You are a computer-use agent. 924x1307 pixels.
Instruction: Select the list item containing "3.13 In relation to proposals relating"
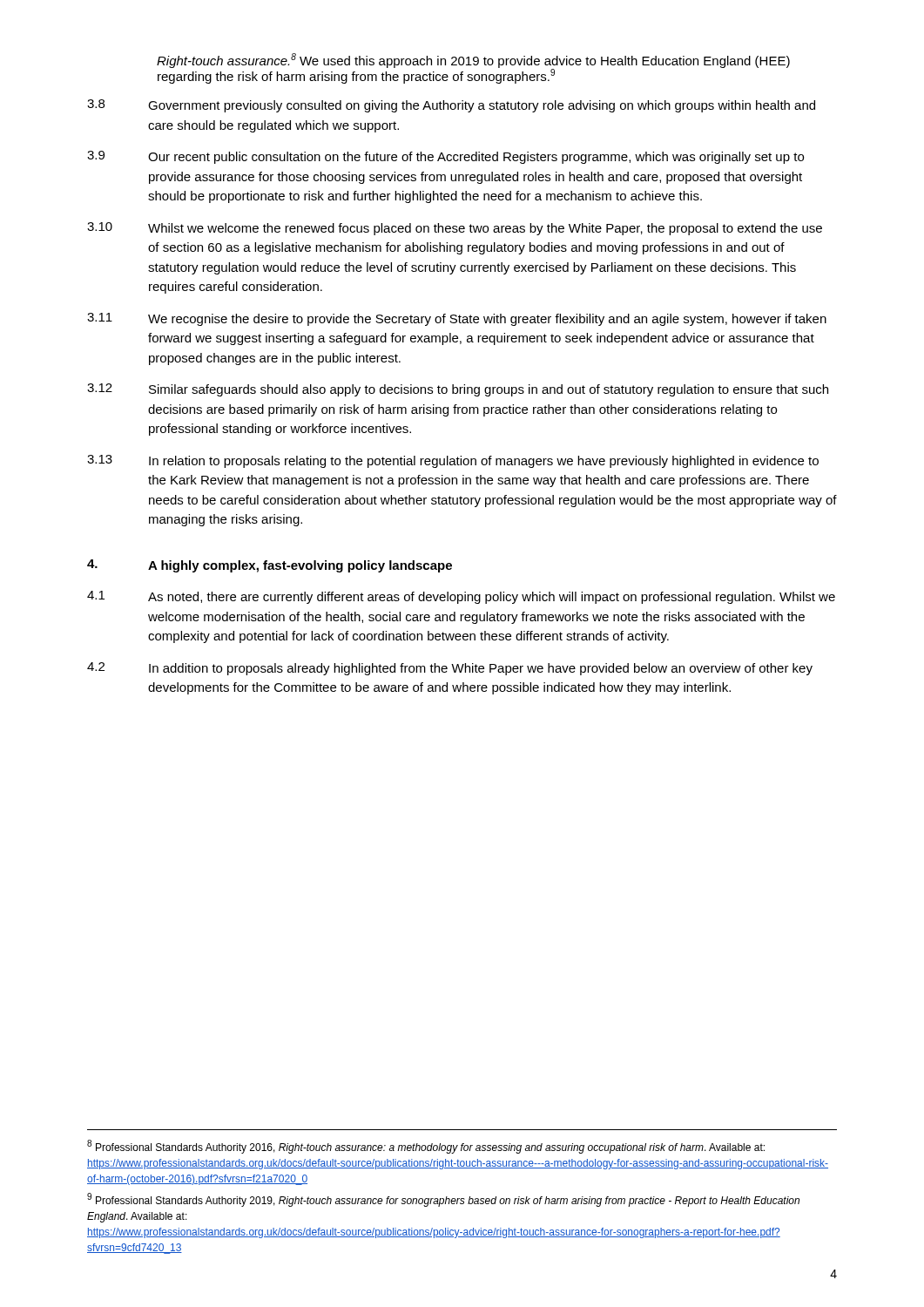coord(462,490)
